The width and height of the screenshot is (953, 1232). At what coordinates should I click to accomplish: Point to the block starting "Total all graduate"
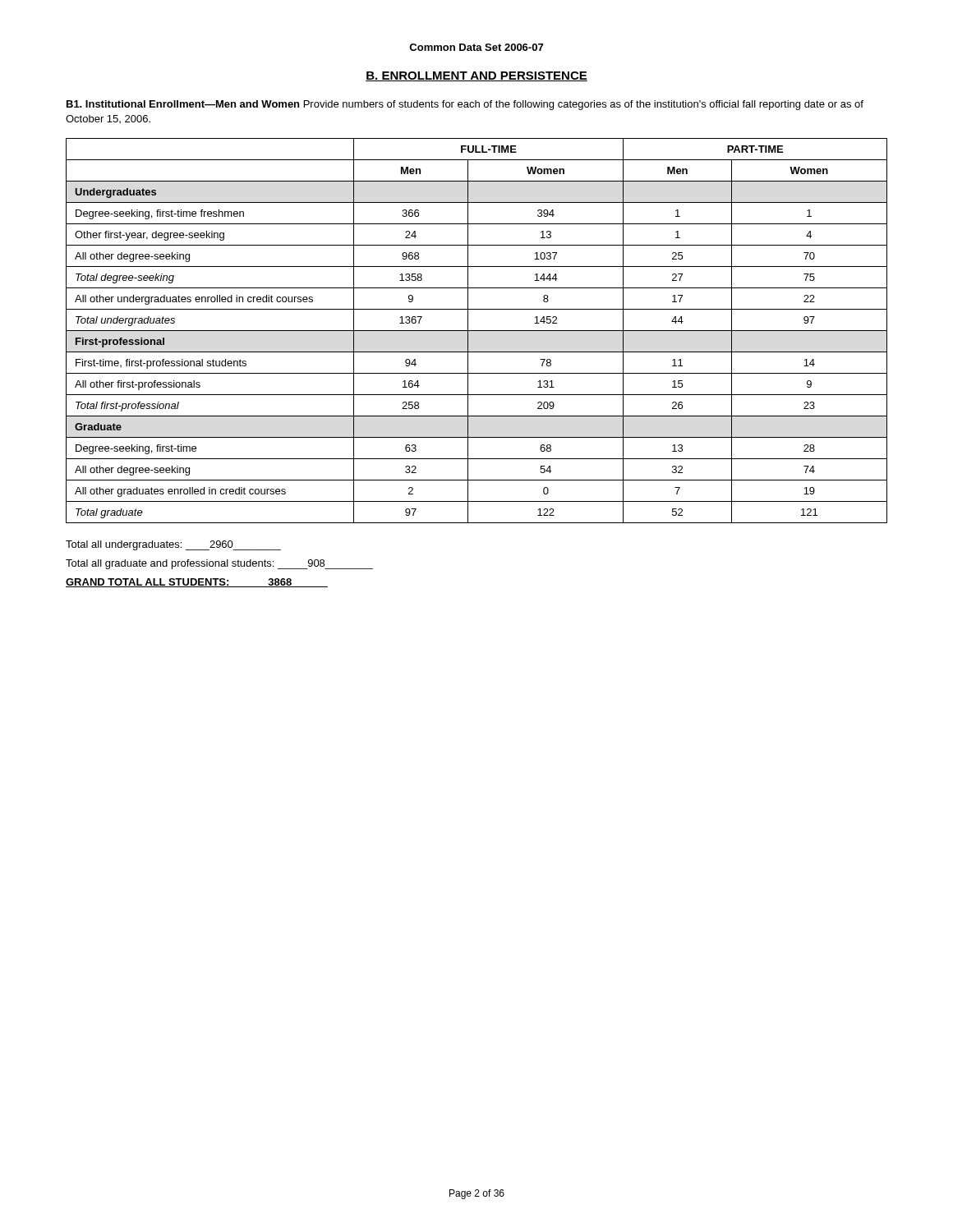pyautogui.click(x=219, y=563)
